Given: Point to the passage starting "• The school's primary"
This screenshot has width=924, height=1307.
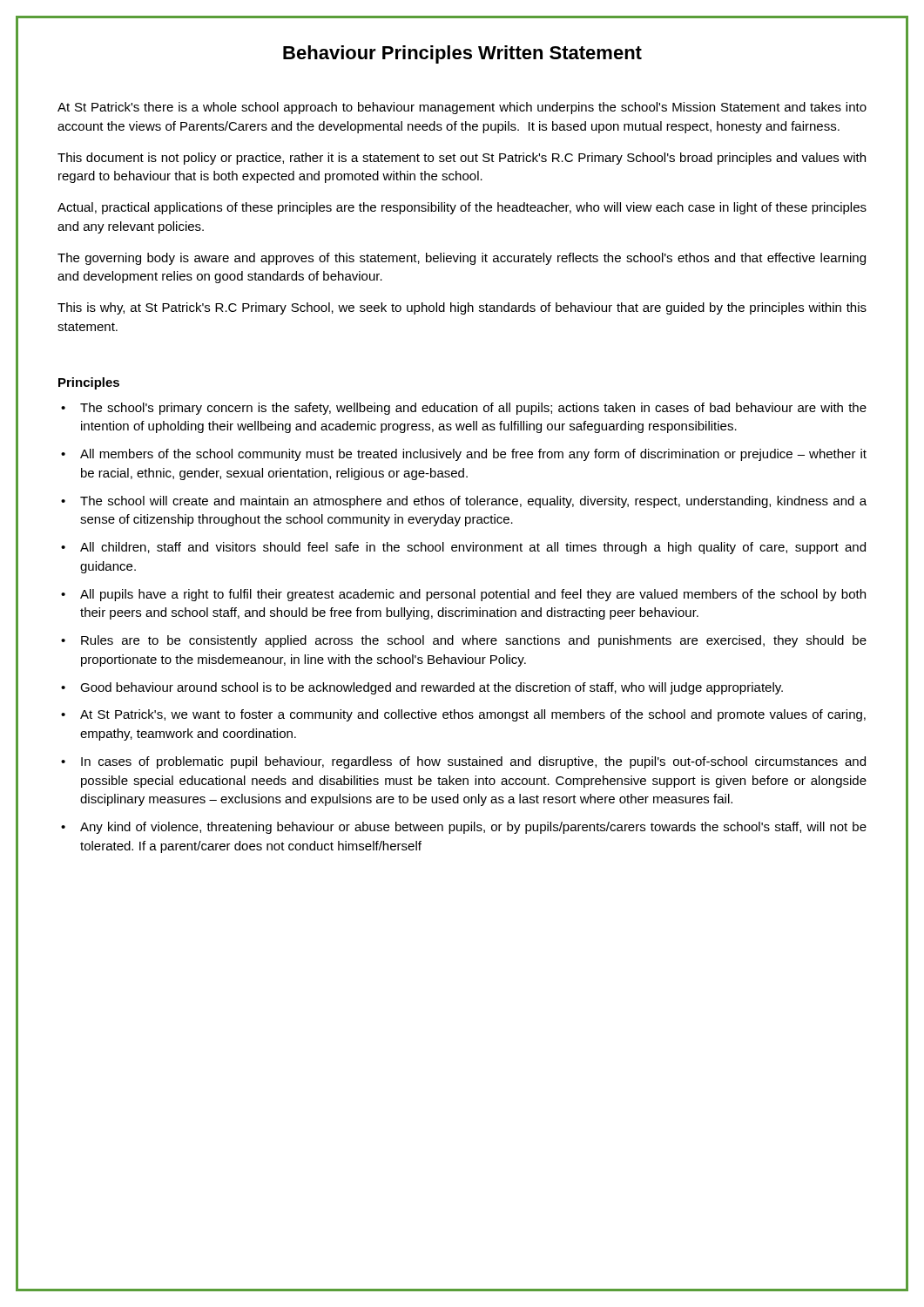Looking at the screenshot, I should click(x=462, y=417).
